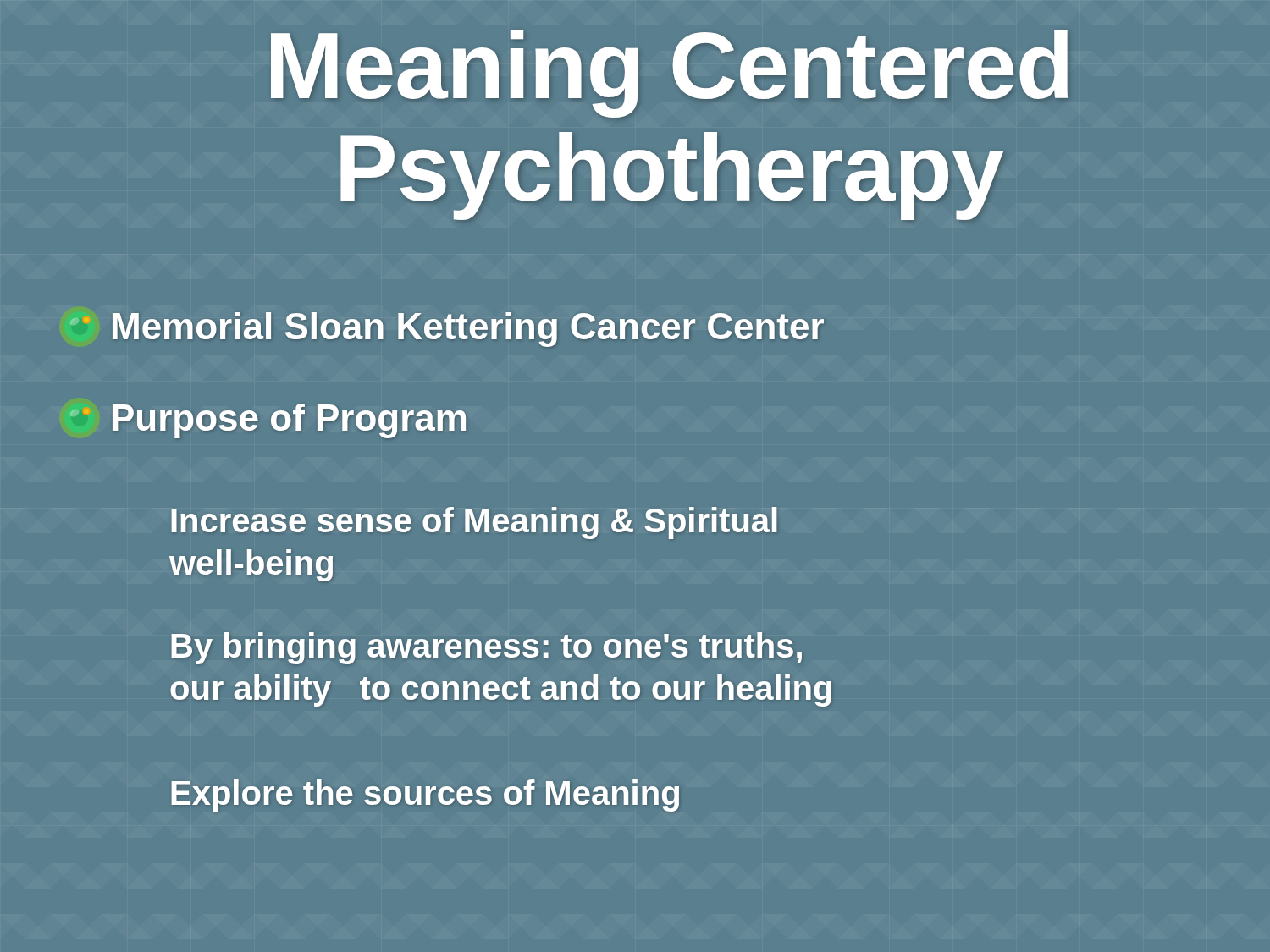Locate the region starting "Purpose of Program"
The image size is (1270, 952).
click(x=263, y=418)
